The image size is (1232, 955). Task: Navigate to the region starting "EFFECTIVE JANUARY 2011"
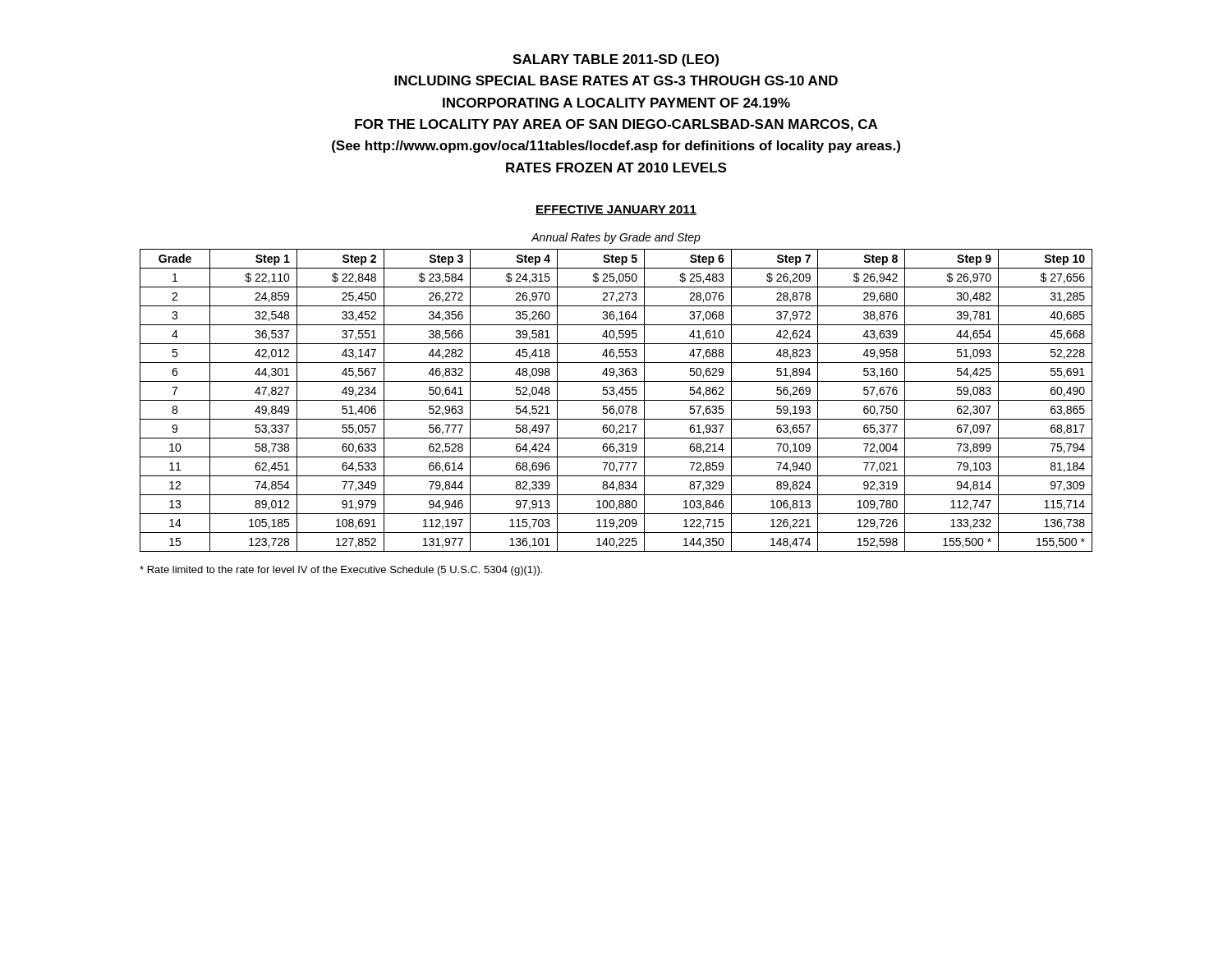pos(616,209)
